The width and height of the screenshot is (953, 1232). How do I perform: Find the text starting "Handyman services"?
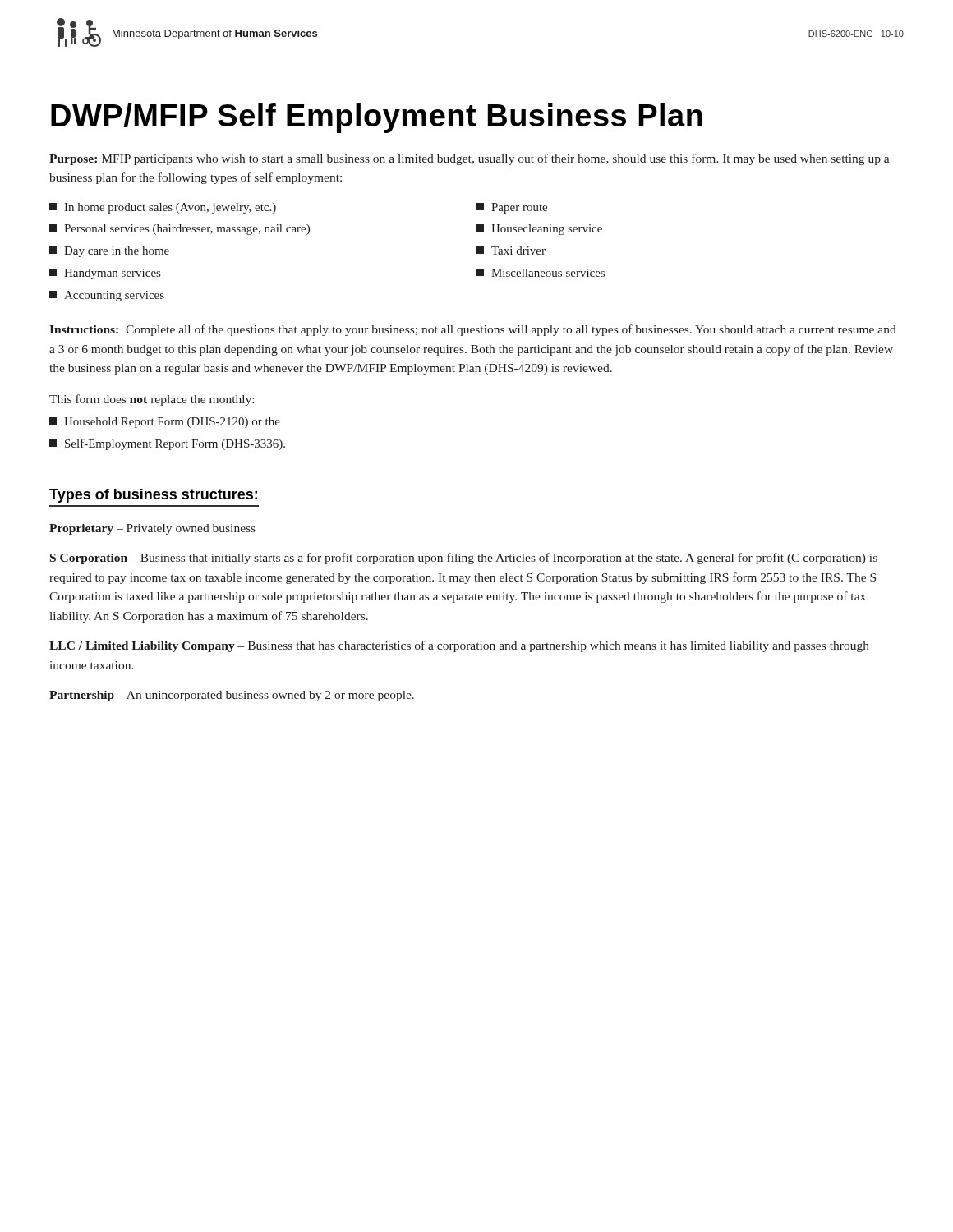[x=105, y=273]
